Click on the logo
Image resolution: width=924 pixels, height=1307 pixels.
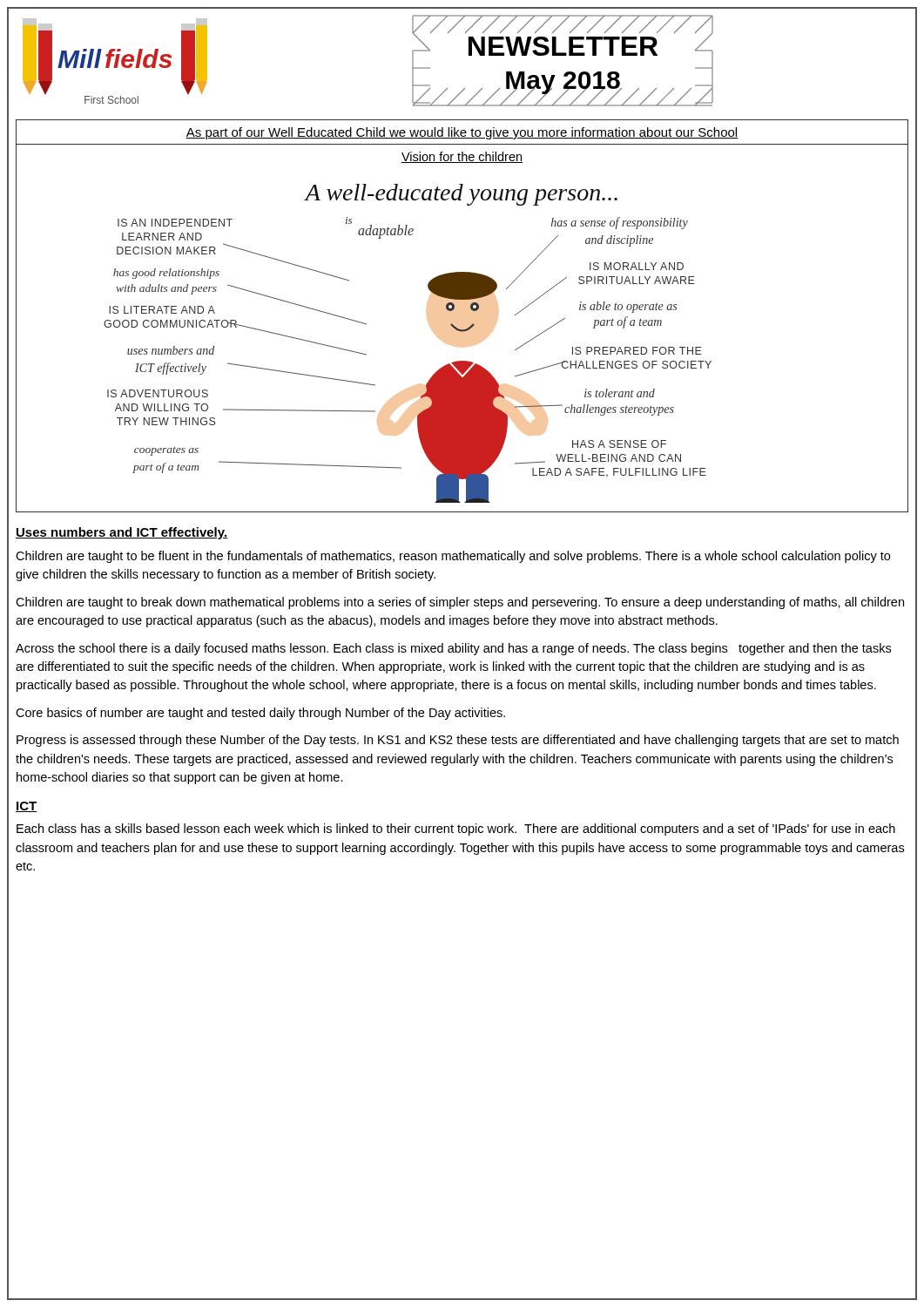pos(116,61)
